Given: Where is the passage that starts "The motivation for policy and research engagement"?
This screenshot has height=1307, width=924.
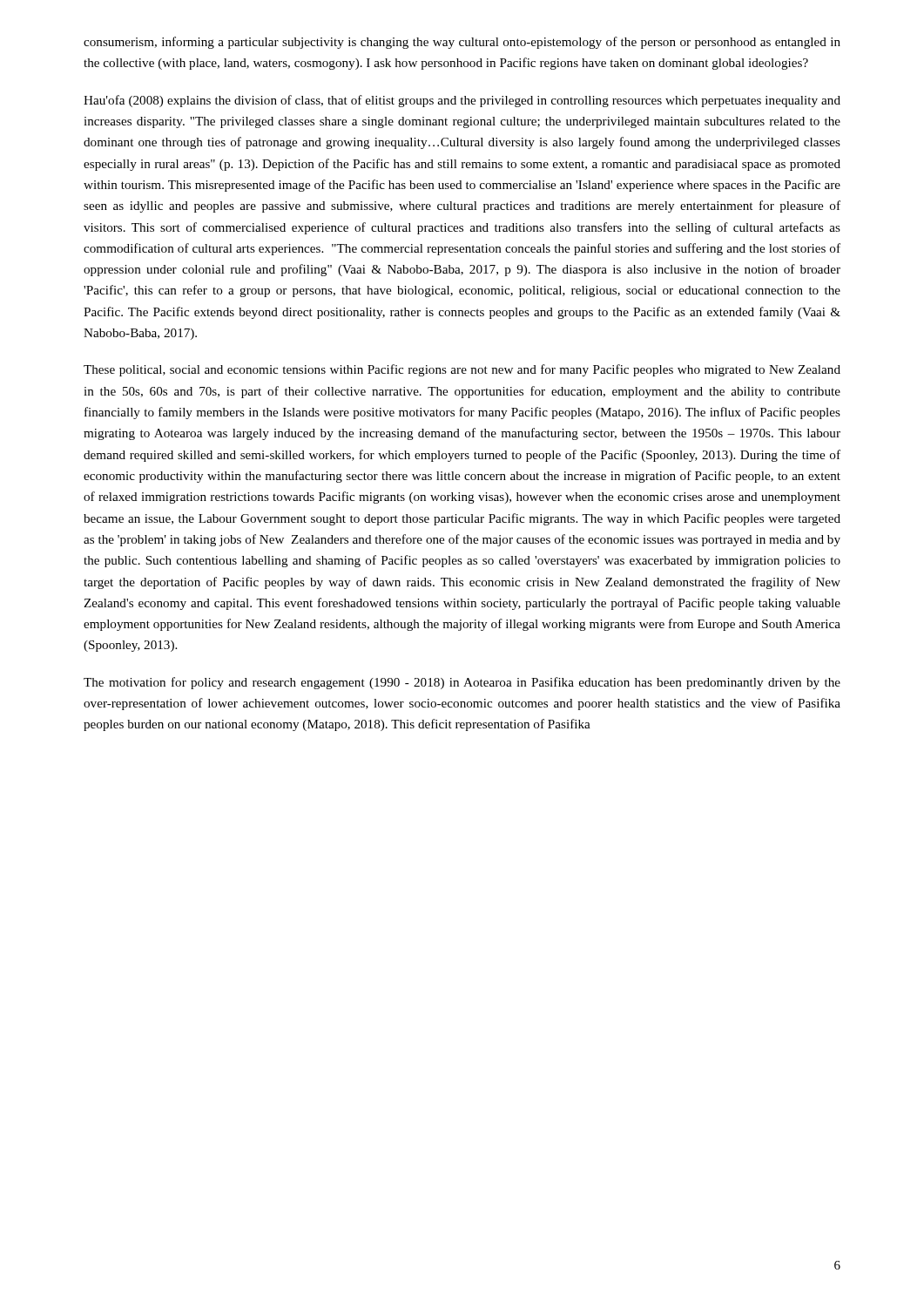Looking at the screenshot, I should (x=462, y=703).
